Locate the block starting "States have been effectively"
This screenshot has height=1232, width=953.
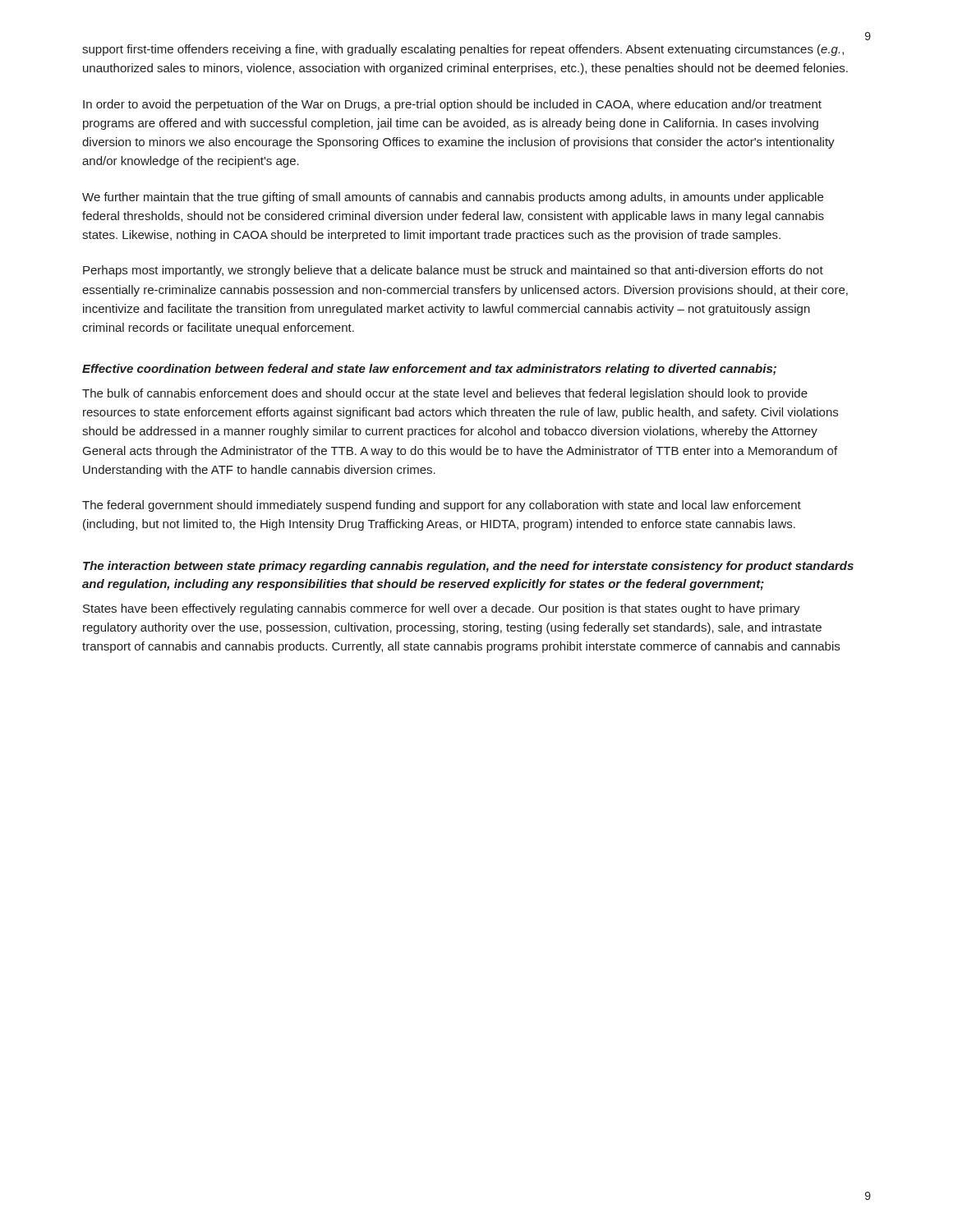(461, 627)
